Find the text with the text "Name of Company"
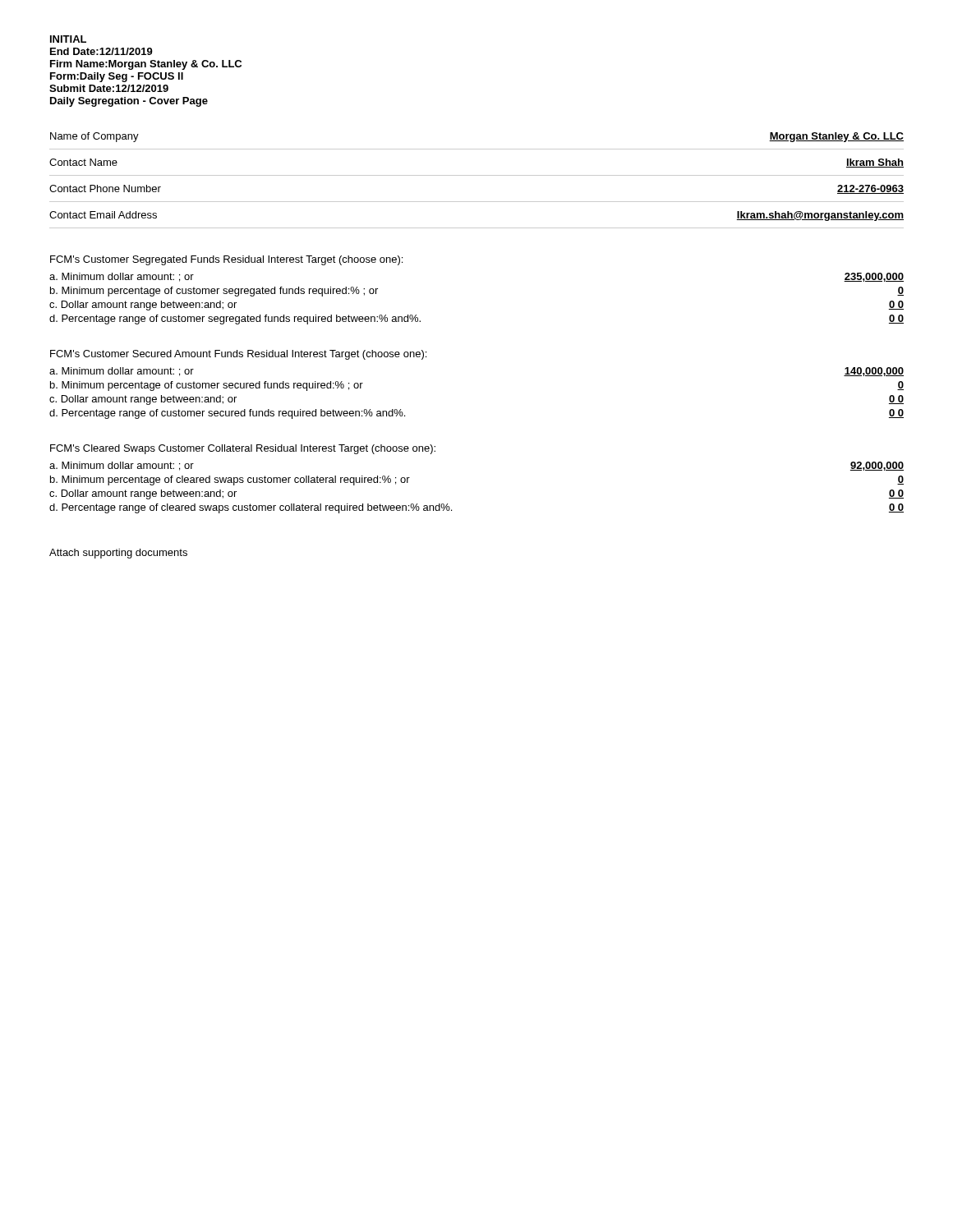Viewport: 953px width, 1232px height. click(94, 136)
